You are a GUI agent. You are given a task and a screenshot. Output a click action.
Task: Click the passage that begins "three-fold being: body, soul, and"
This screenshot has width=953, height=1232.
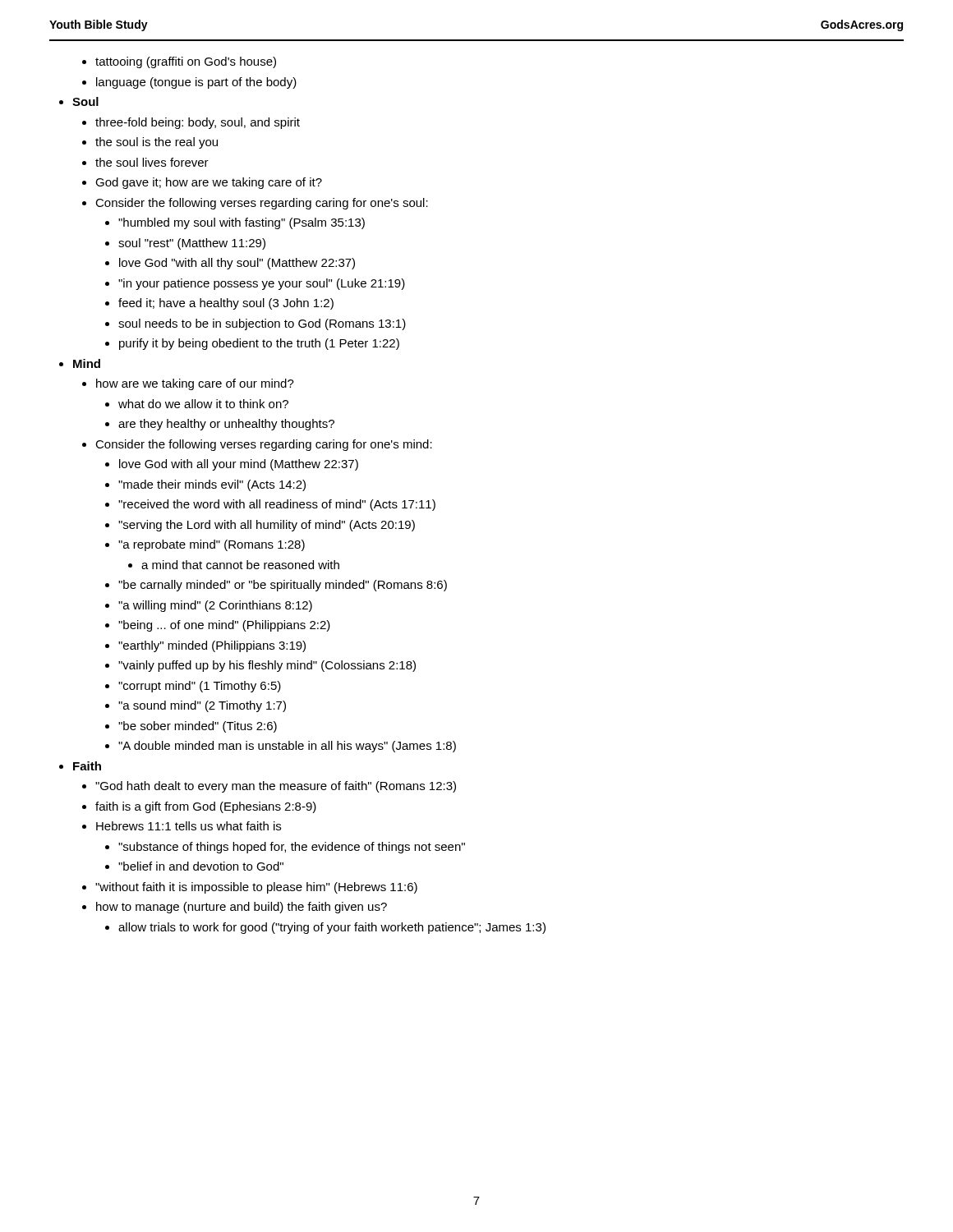pos(198,123)
